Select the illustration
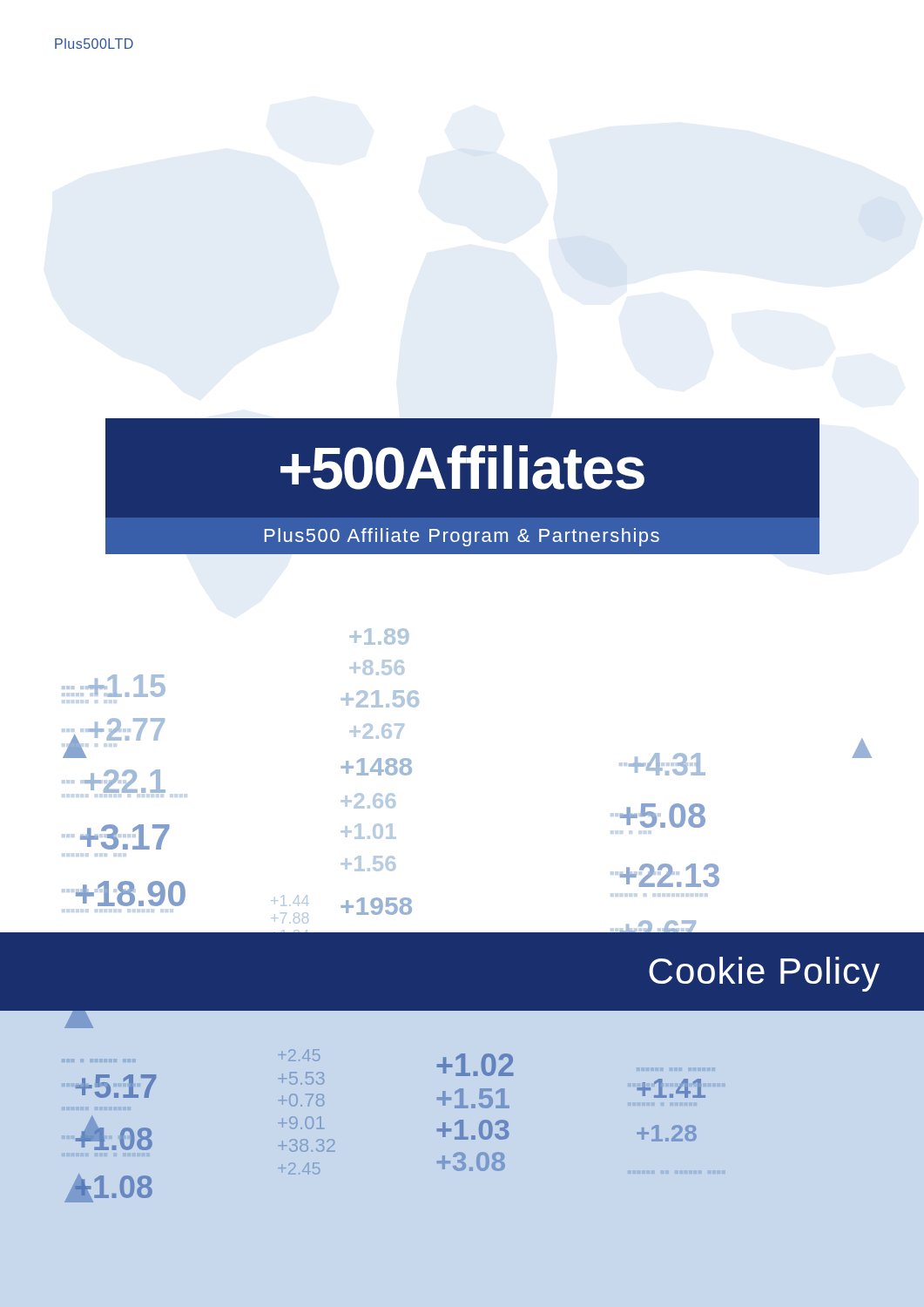 [x=462, y=654]
